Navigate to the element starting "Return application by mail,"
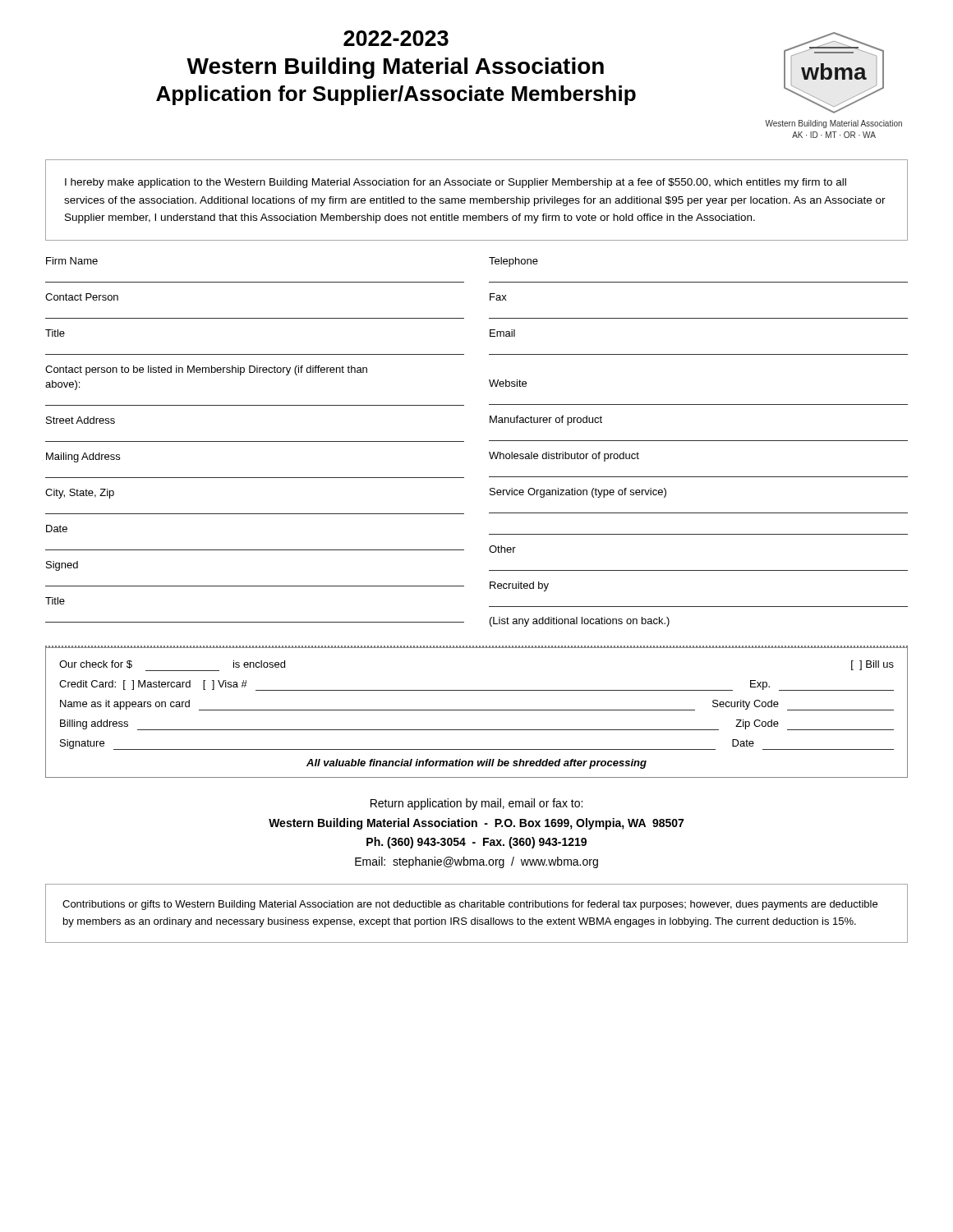The height and width of the screenshot is (1232, 953). click(476, 832)
